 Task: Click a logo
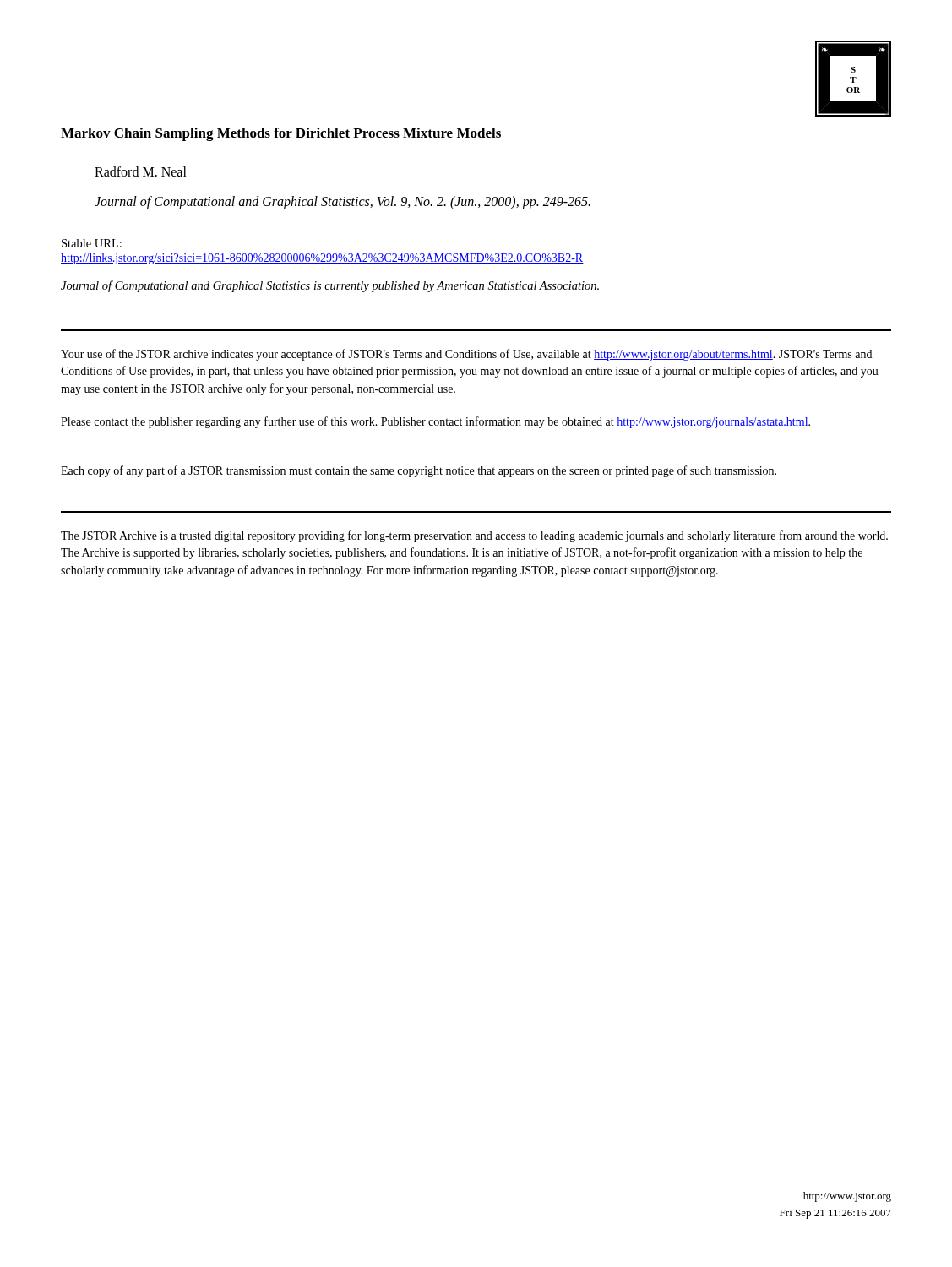853,79
